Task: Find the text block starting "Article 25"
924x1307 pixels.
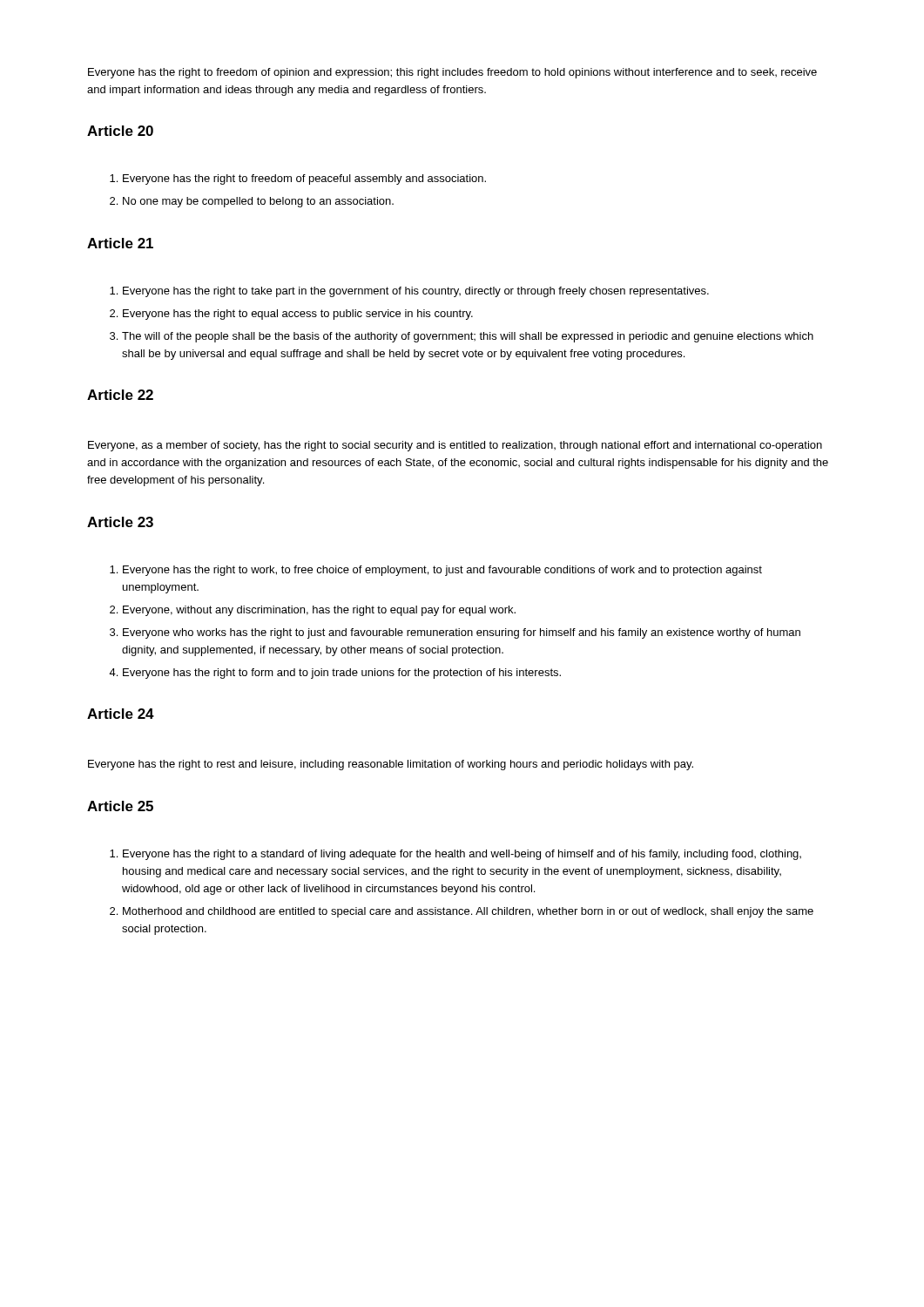Action: [120, 806]
